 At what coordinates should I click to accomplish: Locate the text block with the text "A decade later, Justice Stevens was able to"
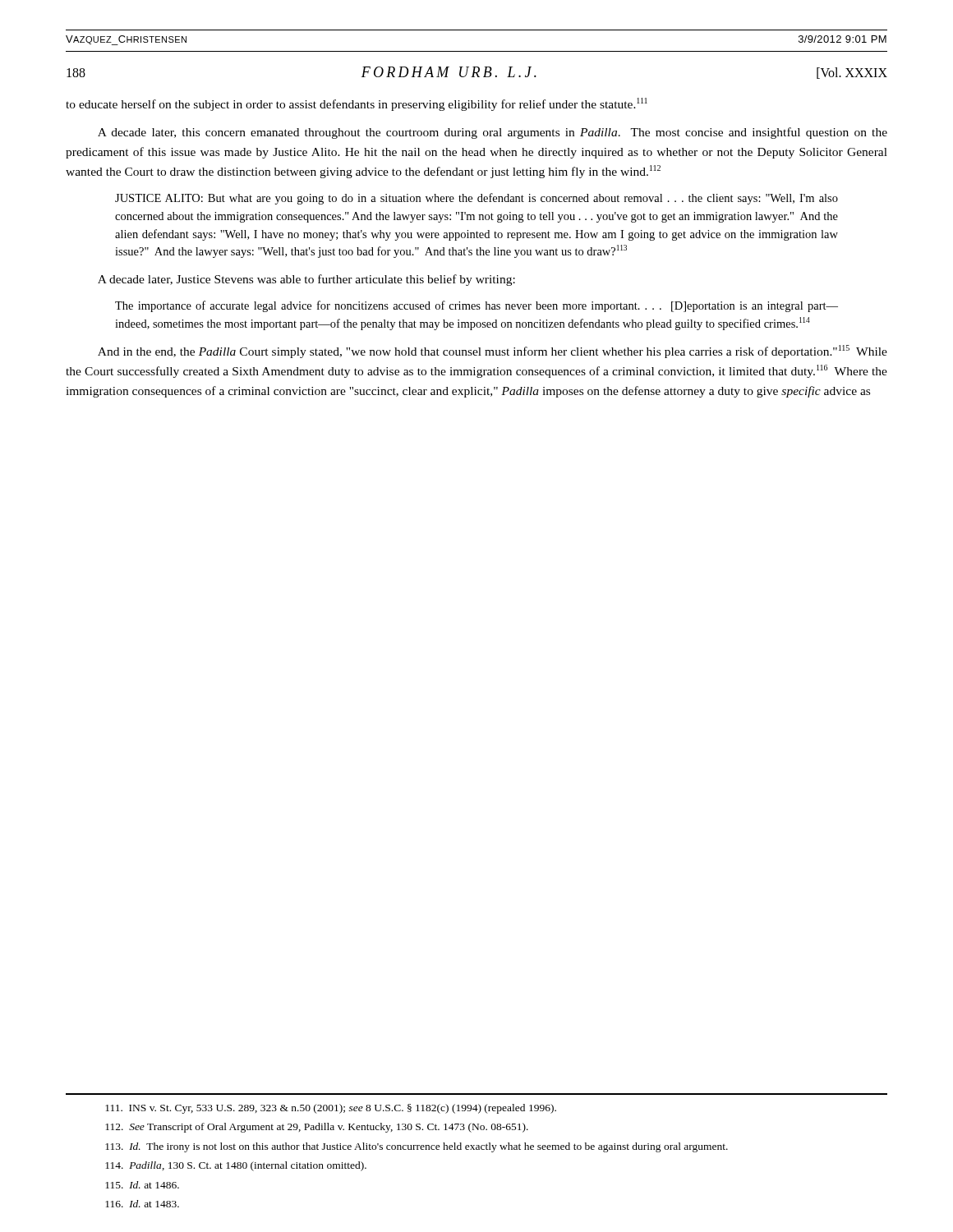pos(476,279)
